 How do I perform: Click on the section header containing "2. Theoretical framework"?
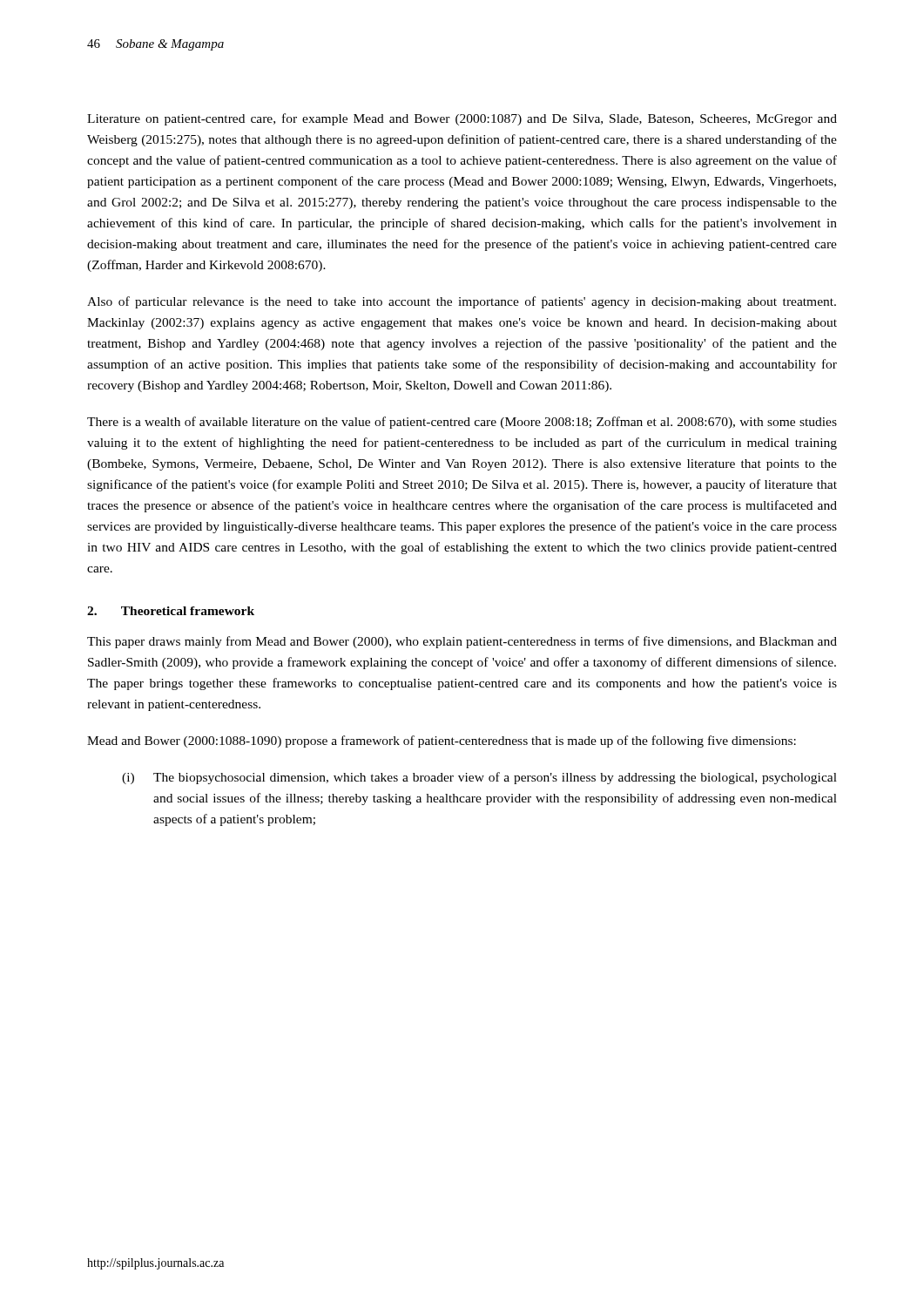[x=171, y=611]
